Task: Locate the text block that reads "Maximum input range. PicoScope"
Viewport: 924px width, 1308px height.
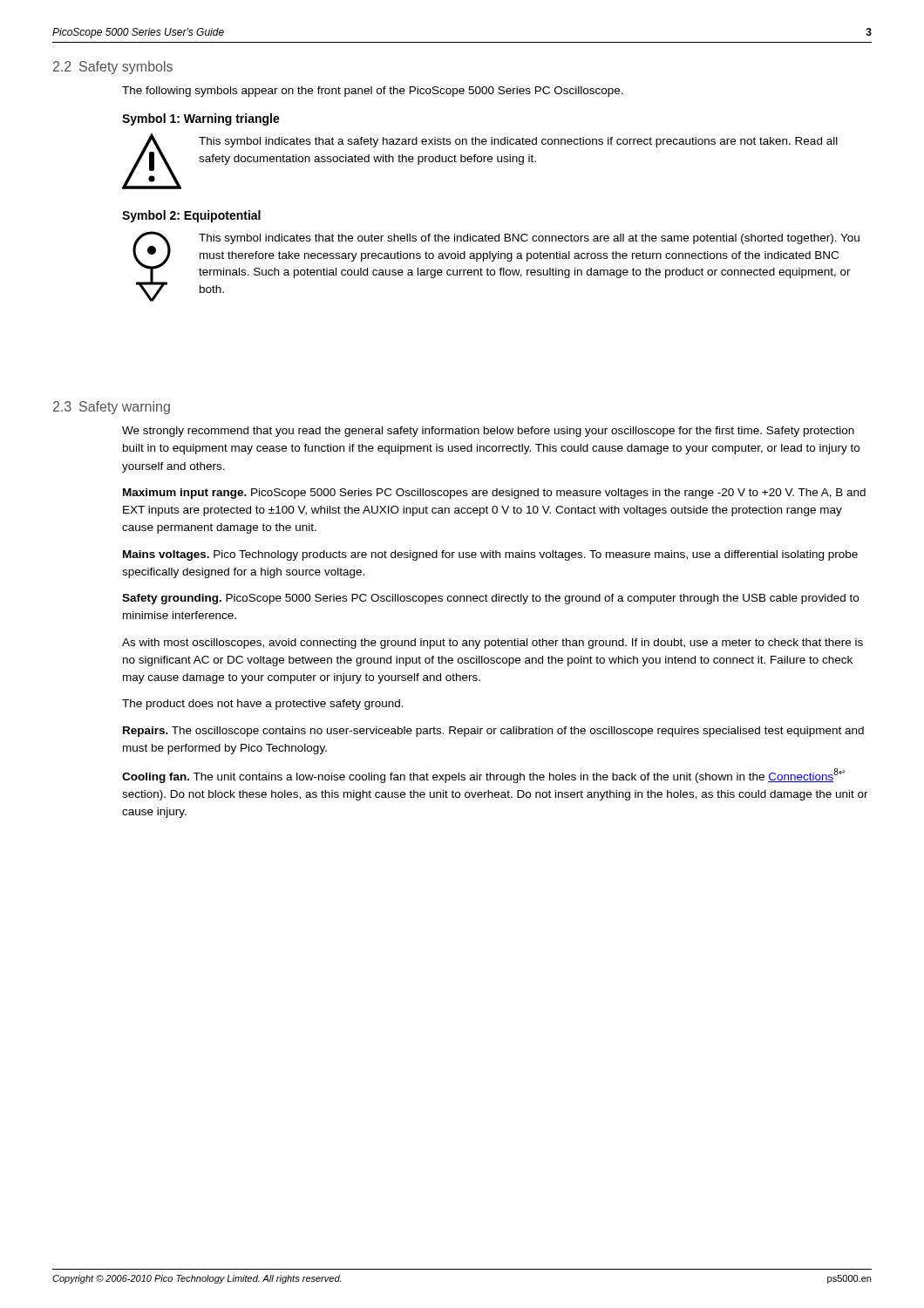Action: [494, 510]
